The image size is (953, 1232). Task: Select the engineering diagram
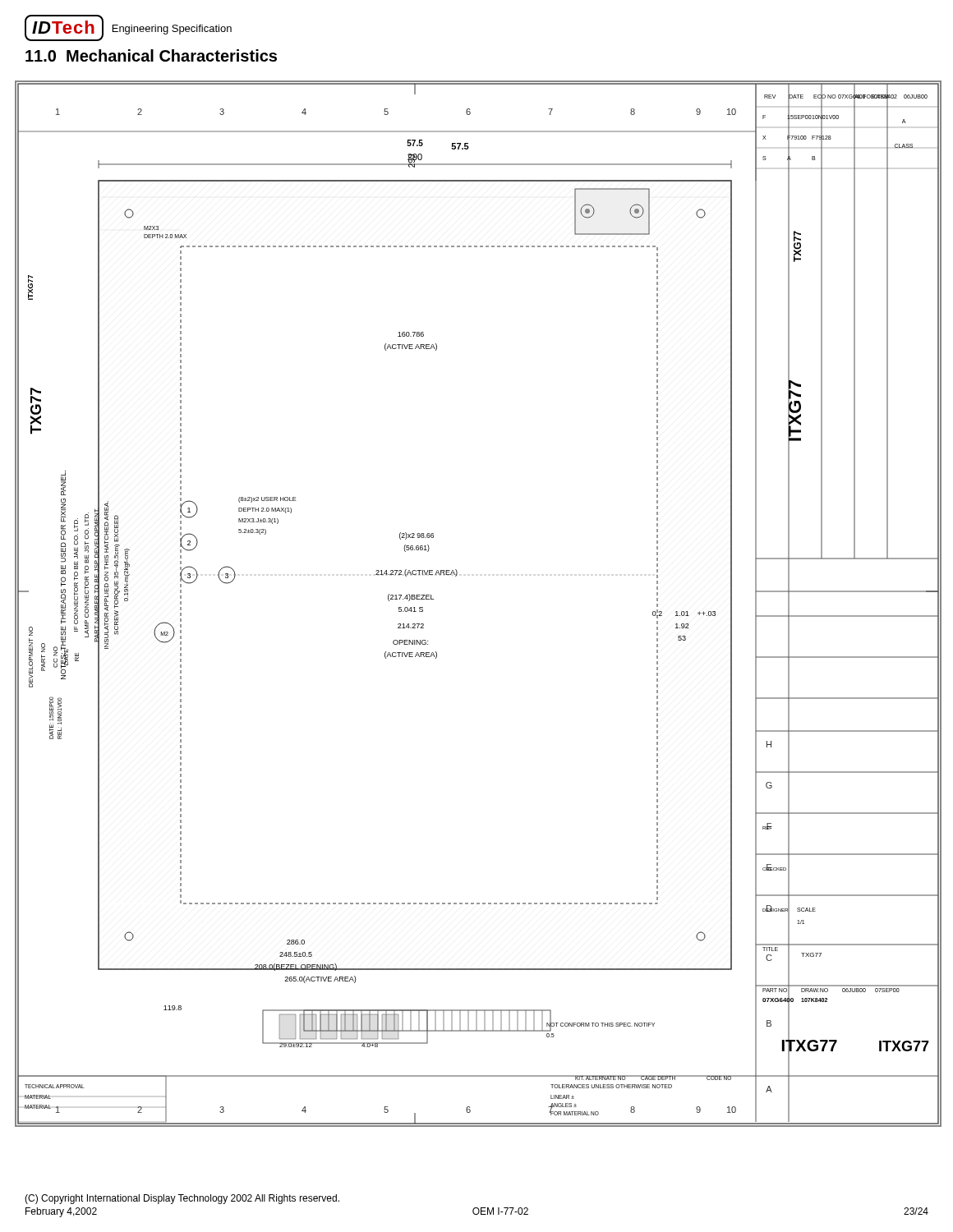[478, 604]
